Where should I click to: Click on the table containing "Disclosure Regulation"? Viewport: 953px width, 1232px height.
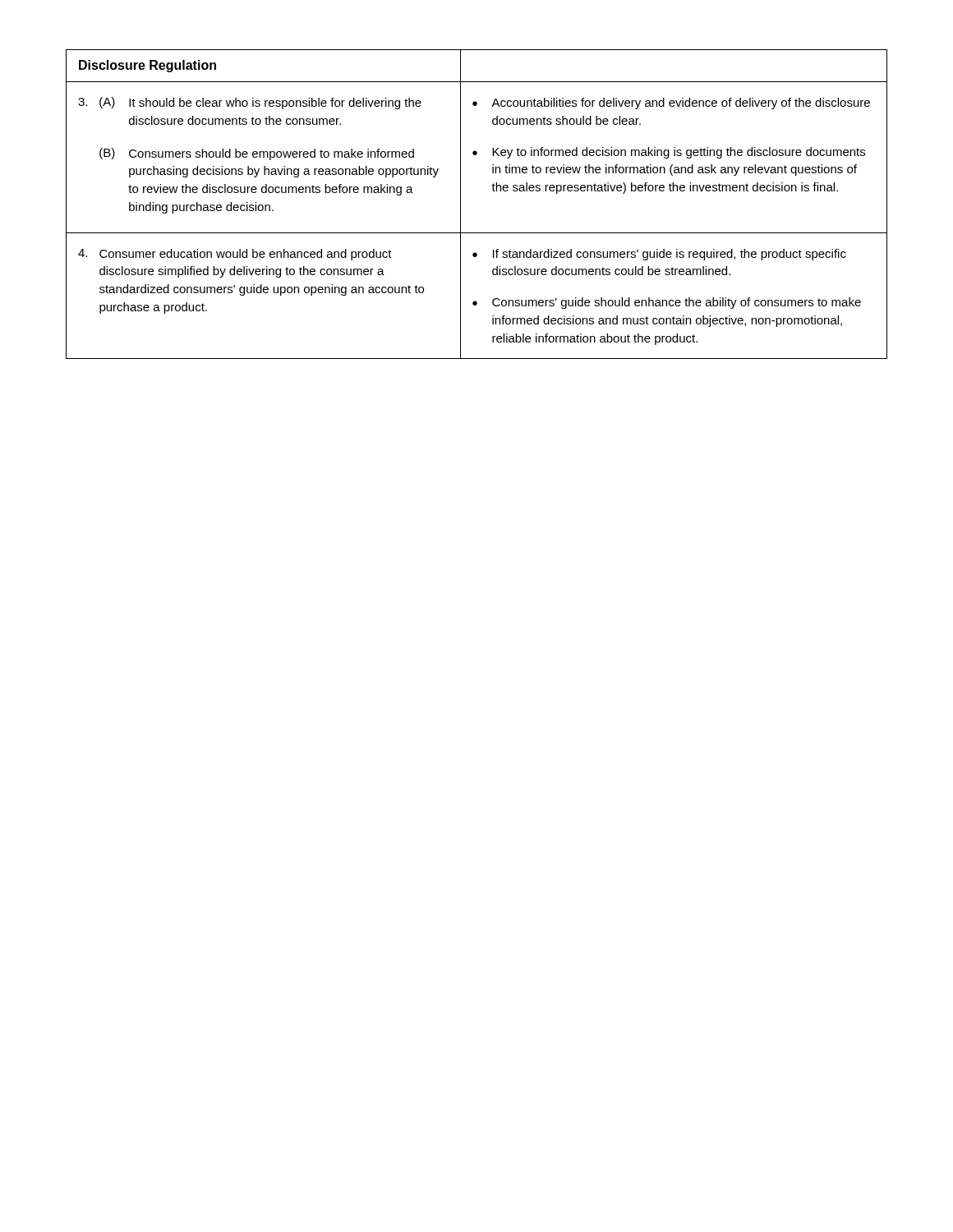click(476, 204)
